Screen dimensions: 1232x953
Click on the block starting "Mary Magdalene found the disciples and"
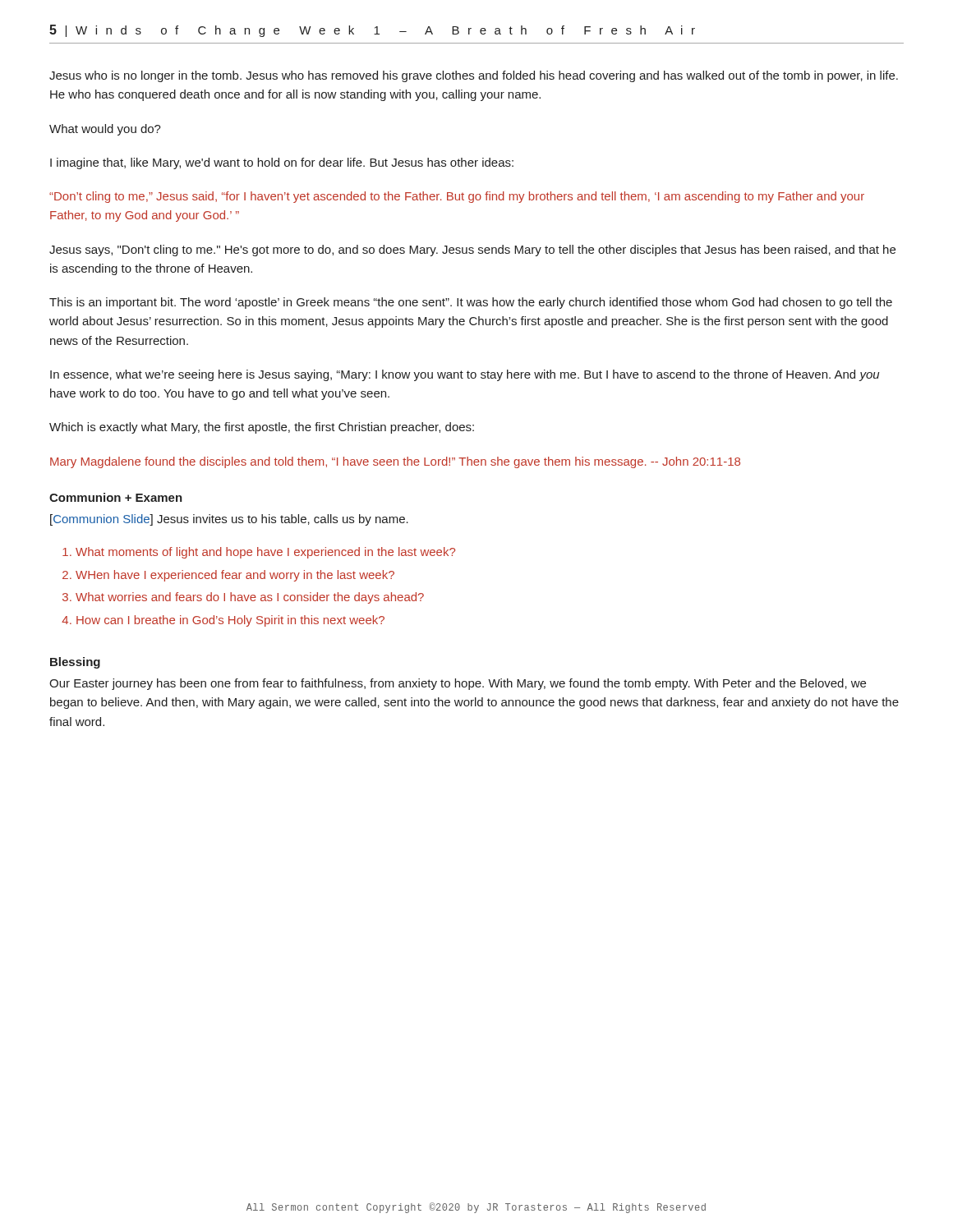tap(395, 461)
